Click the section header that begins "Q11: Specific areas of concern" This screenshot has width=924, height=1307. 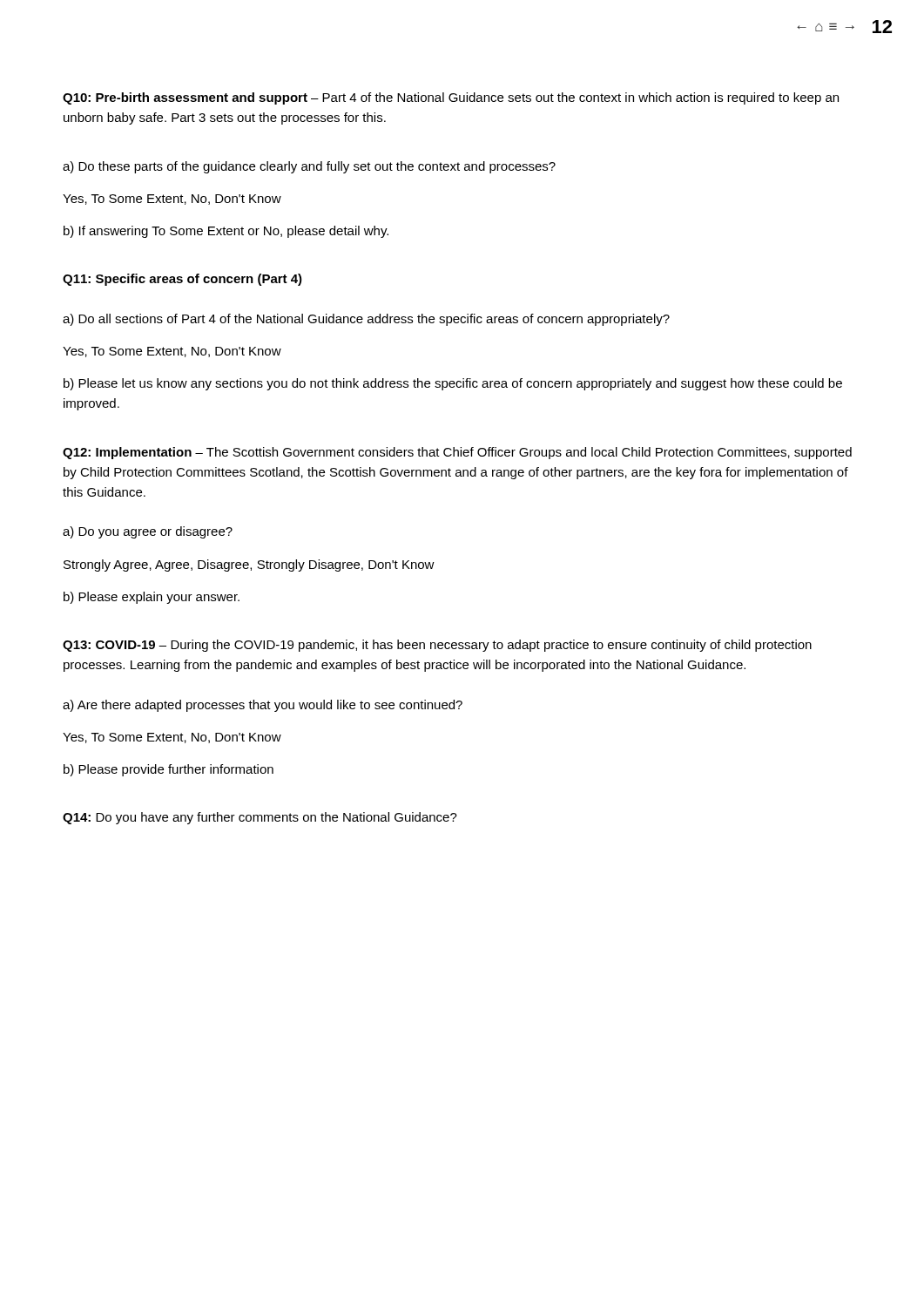pyautogui.click(x=183, y=279)
